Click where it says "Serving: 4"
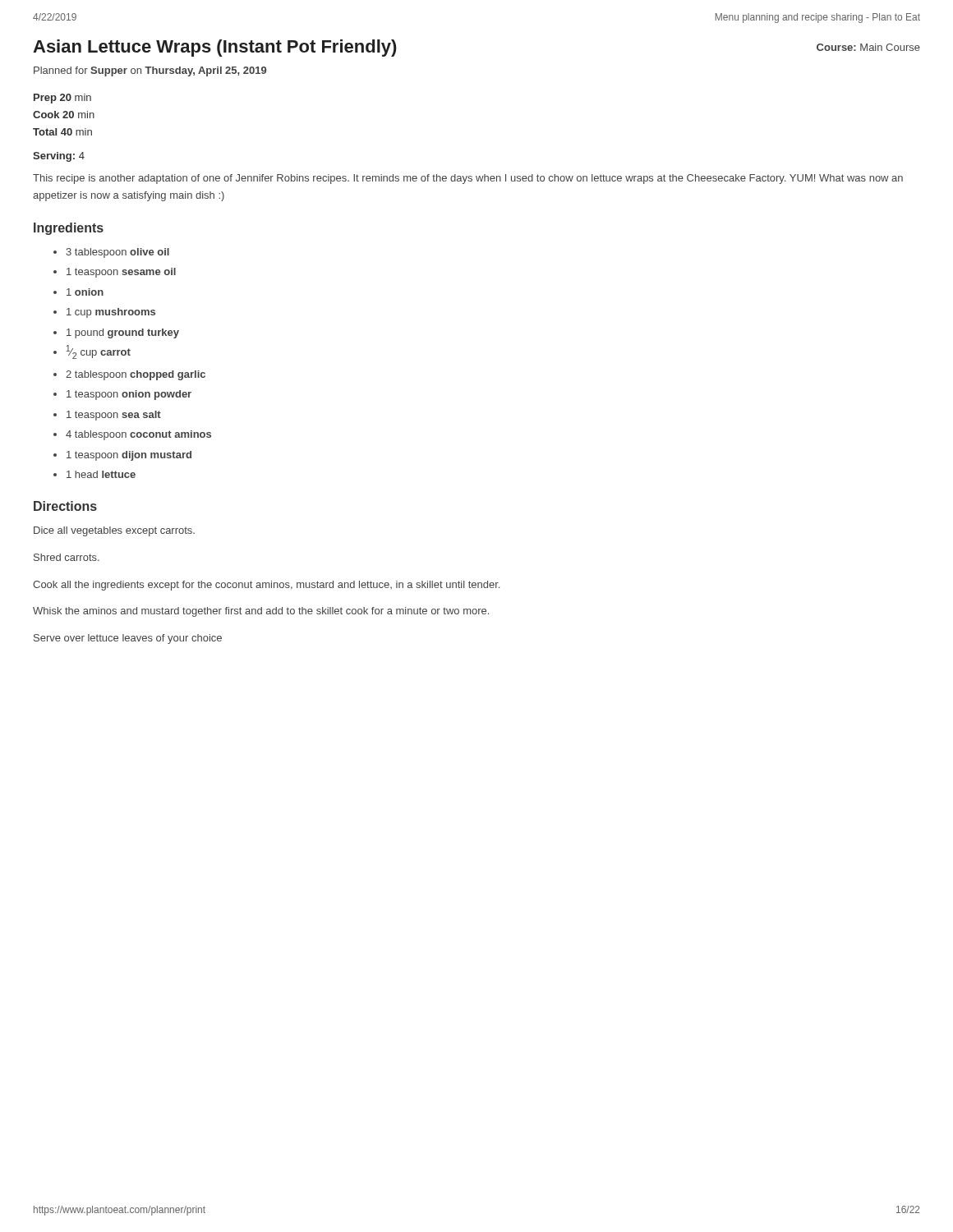Screen dimensions: 1232x953 coord(59,156)
